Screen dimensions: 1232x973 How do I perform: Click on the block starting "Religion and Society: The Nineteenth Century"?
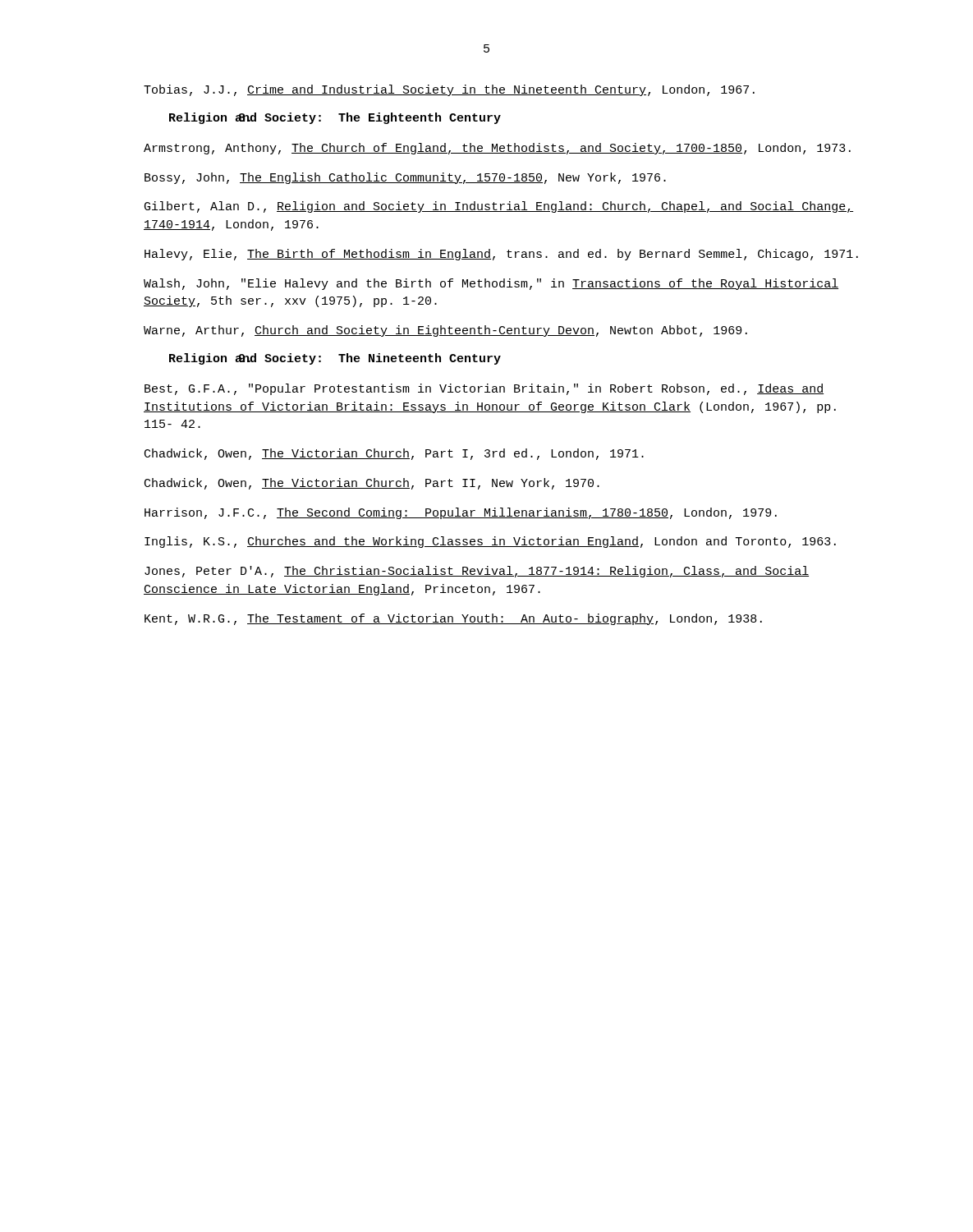pos(335,359)
